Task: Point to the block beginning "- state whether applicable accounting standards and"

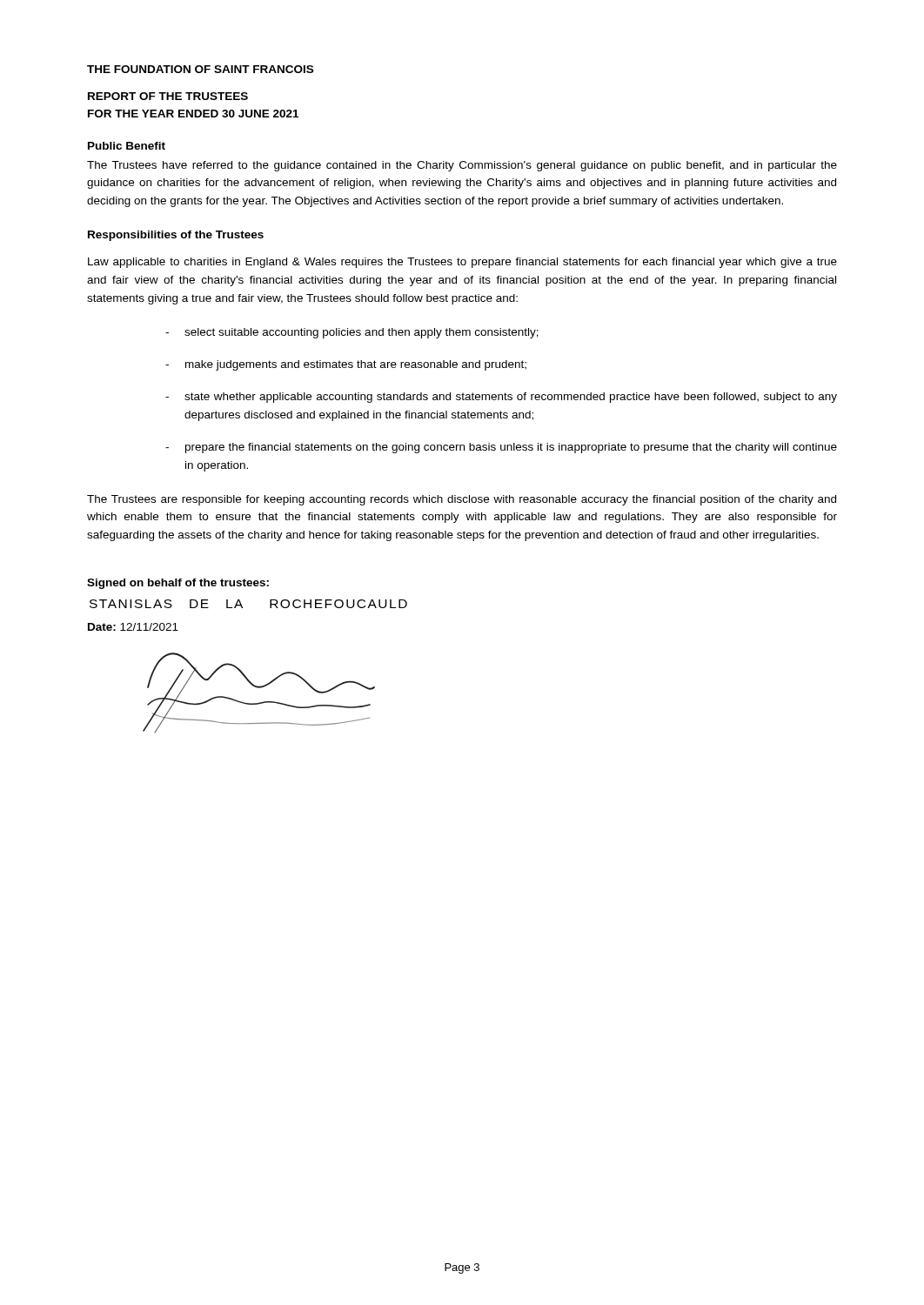Action: click(x=501, y=406)
